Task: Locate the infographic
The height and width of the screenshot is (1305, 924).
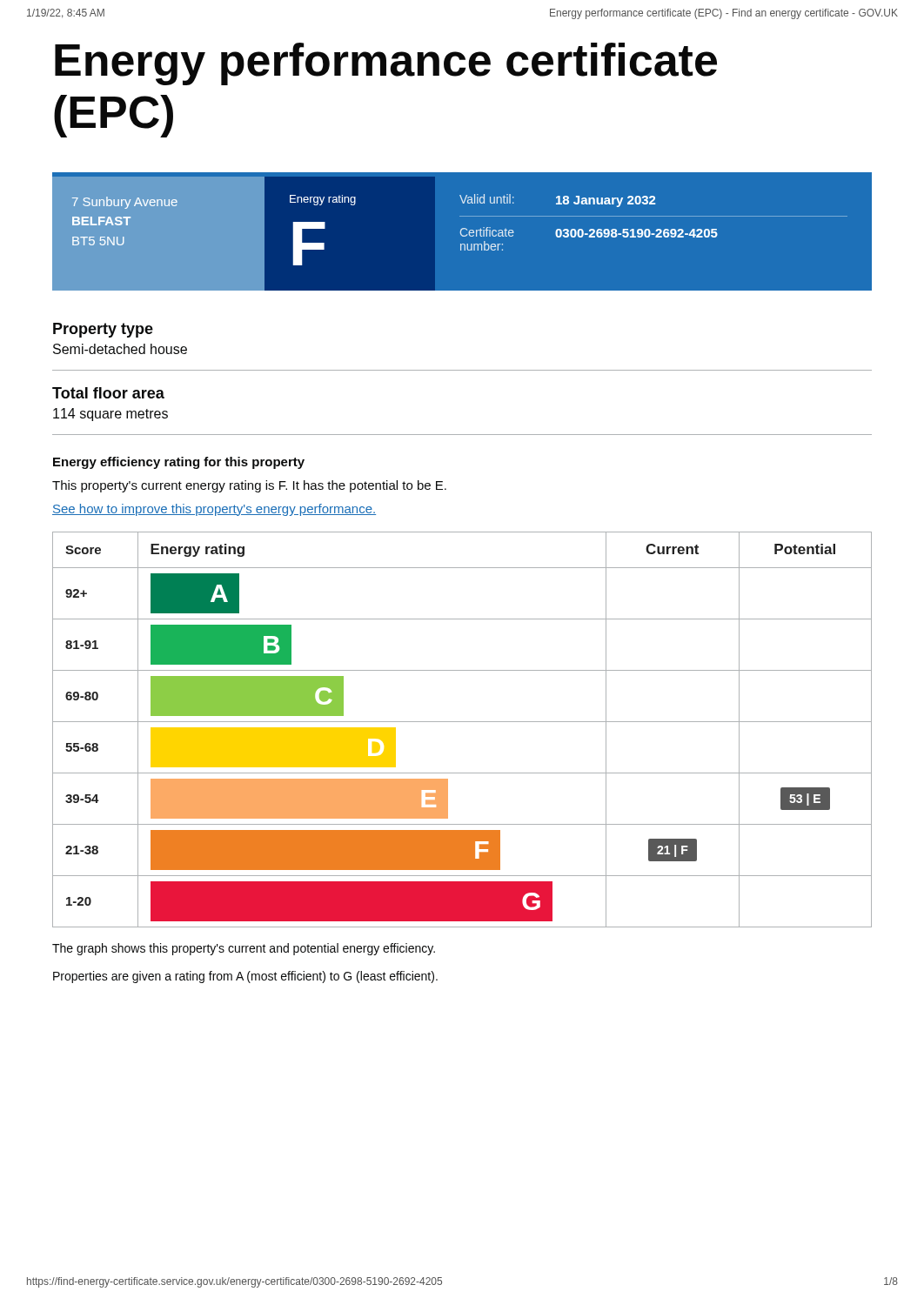Action: [x=462, y=729]
